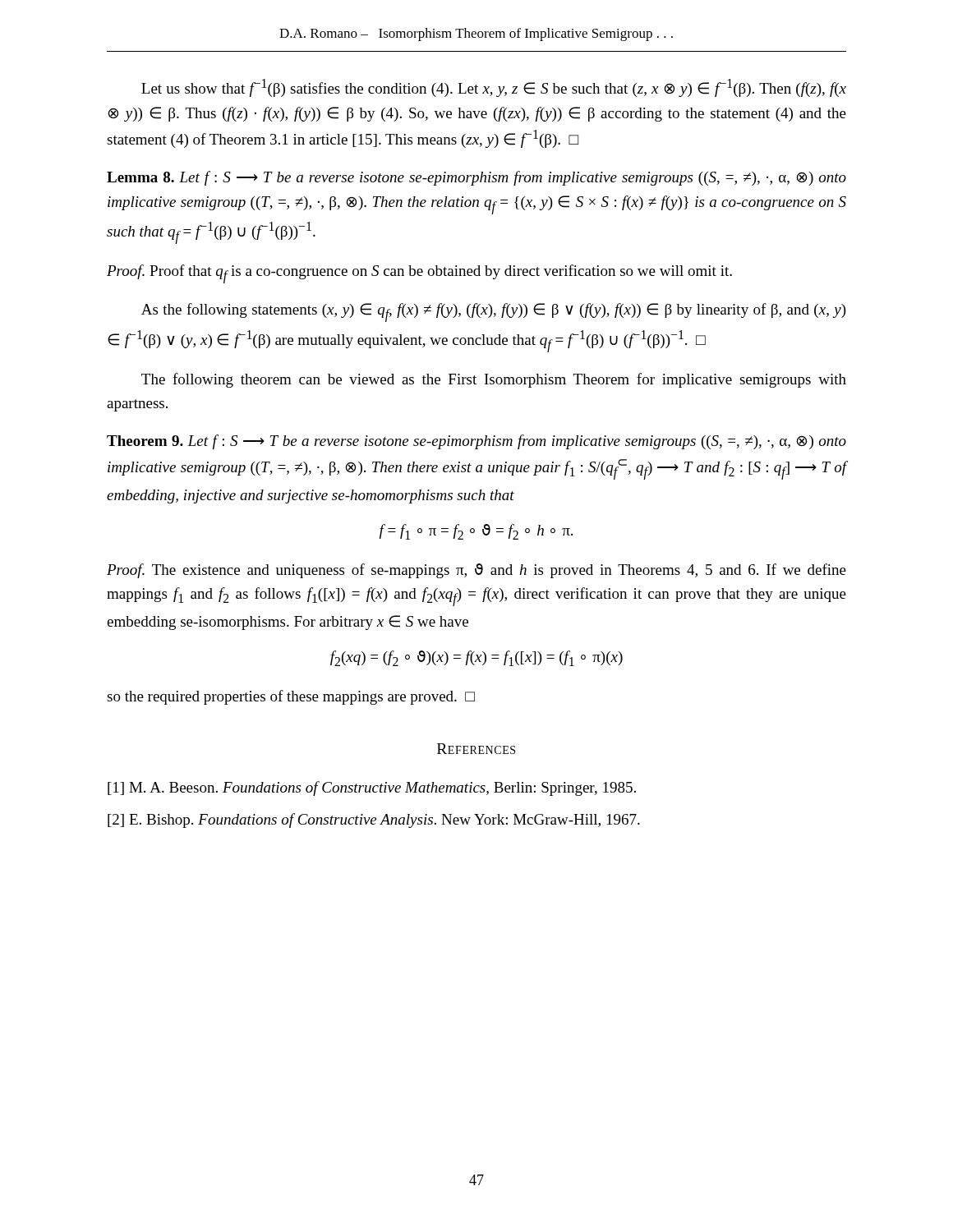Click the formula that begins "f = f1 ∘ π = f2"
This screenshot has height=1232, width=953.
[x=476, y=532]
